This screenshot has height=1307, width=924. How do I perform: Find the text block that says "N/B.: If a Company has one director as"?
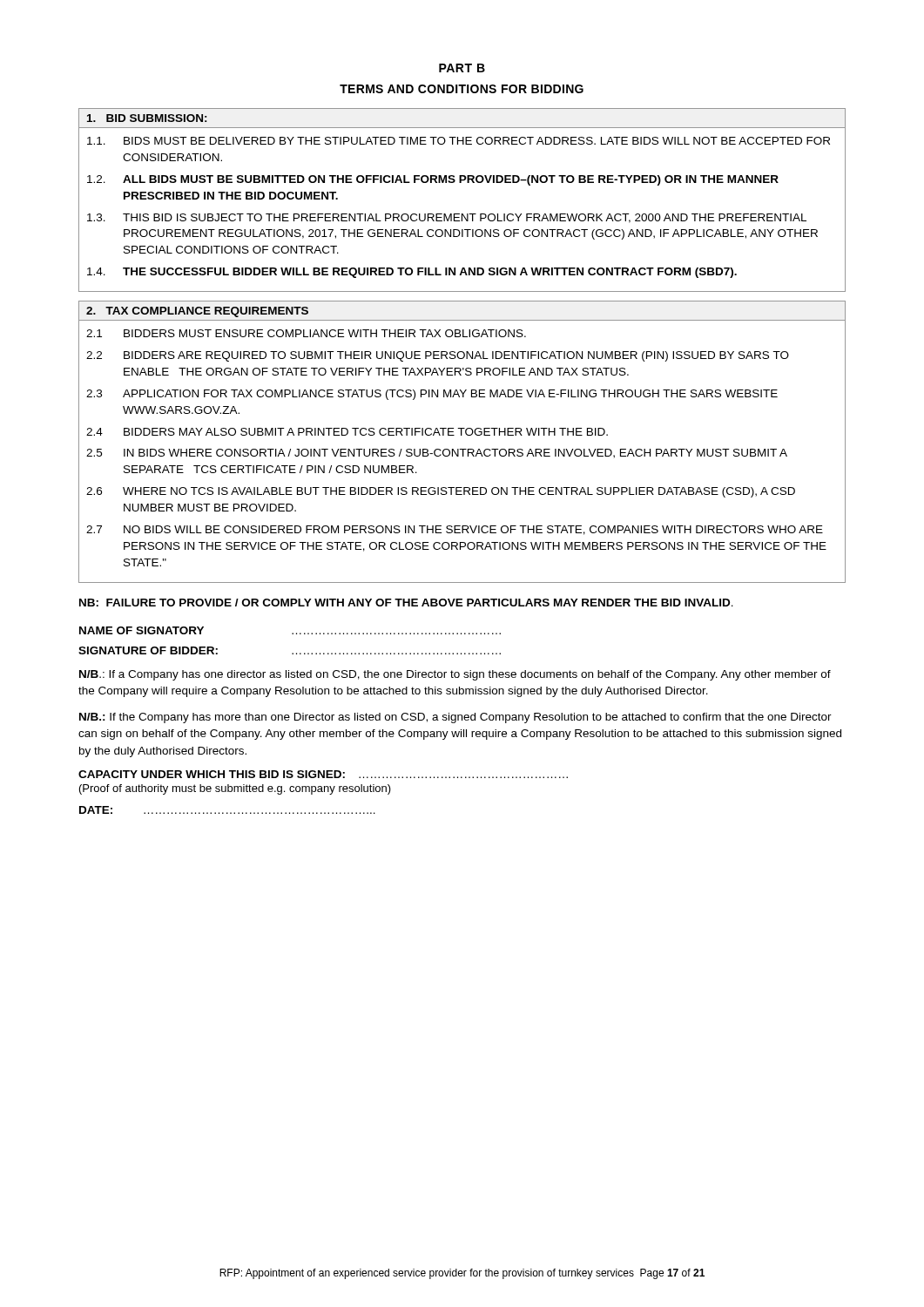454,682
